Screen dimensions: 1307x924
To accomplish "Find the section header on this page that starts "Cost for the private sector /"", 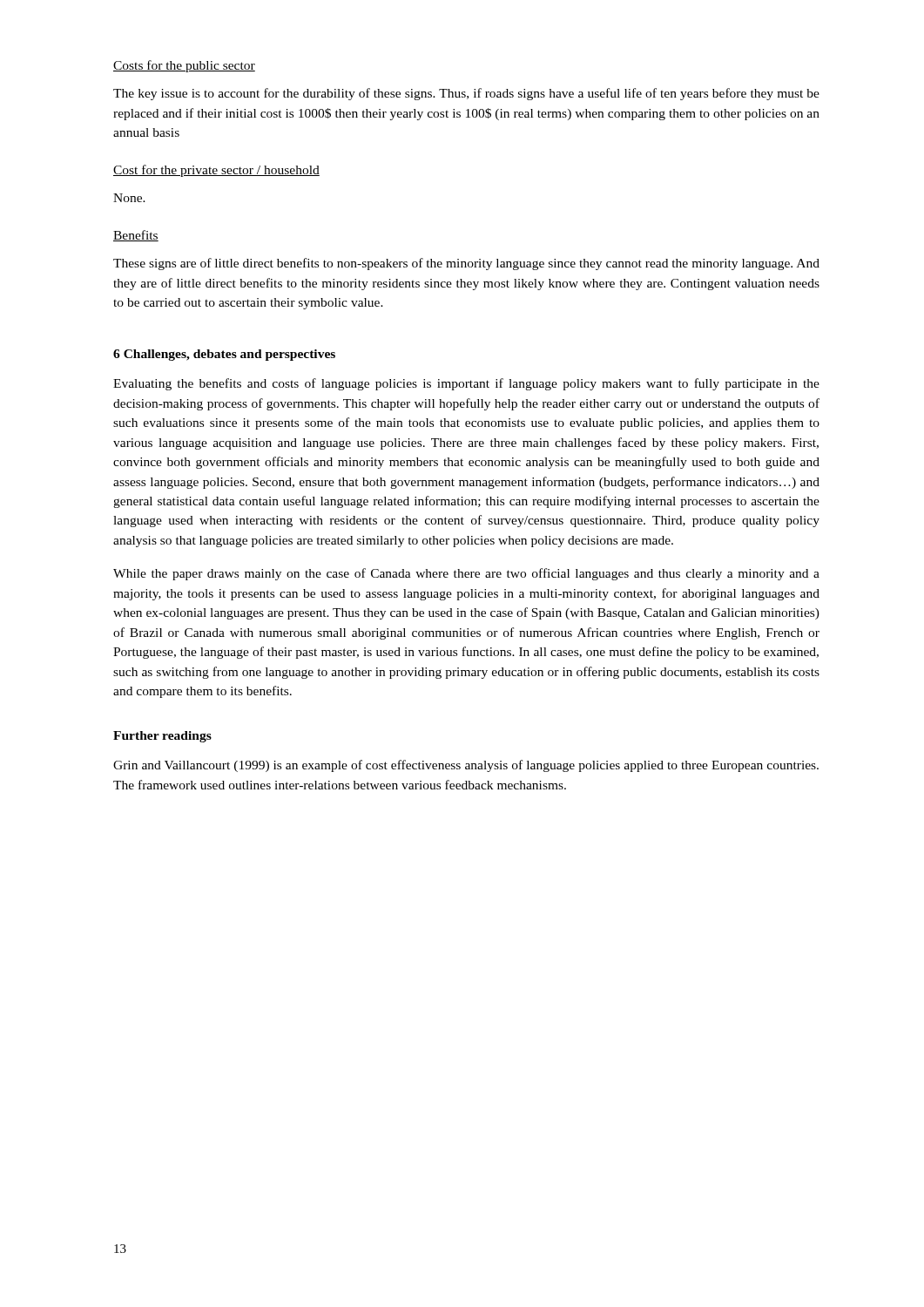I will pos(216,169).
